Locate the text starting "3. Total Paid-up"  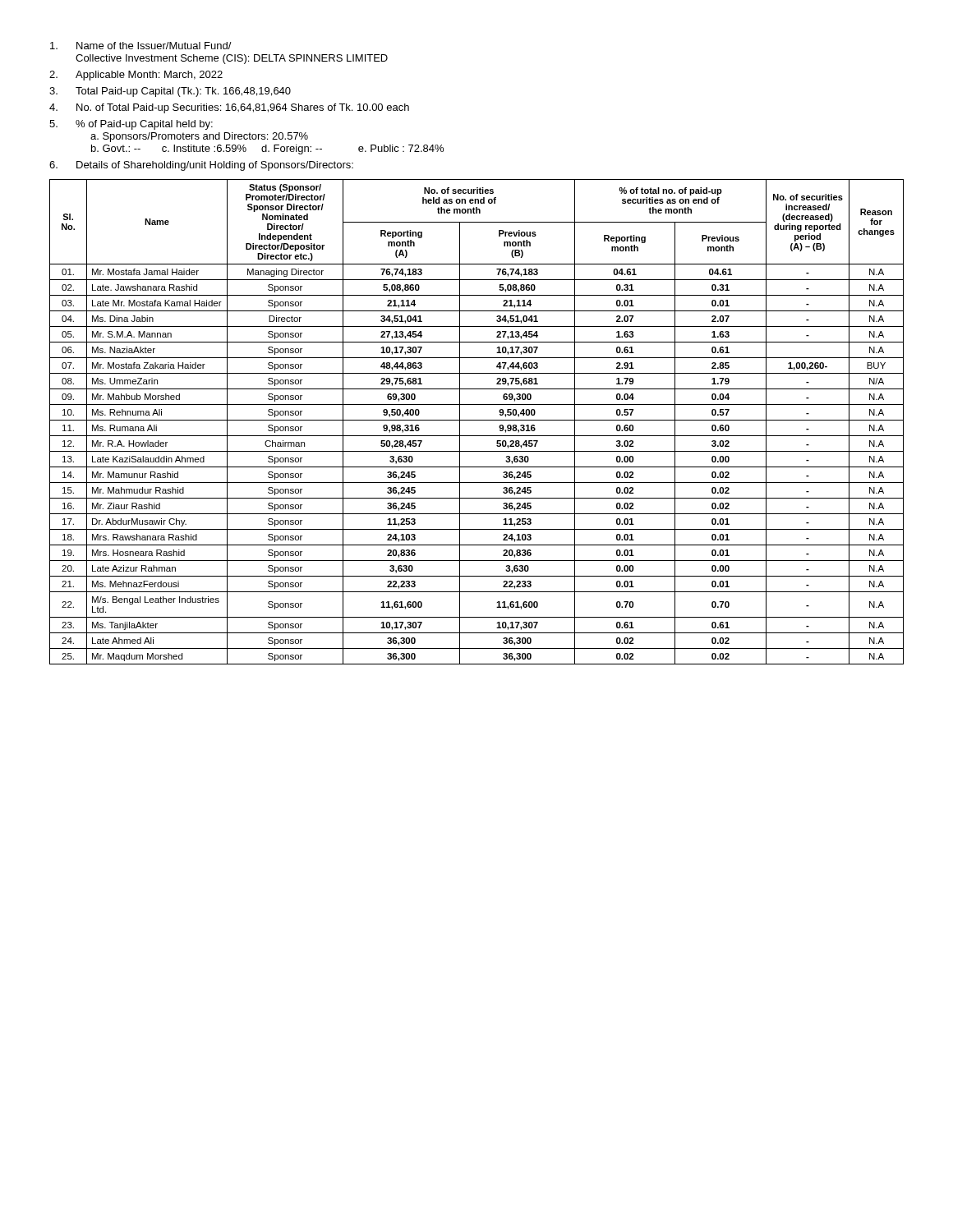[170, 91]
